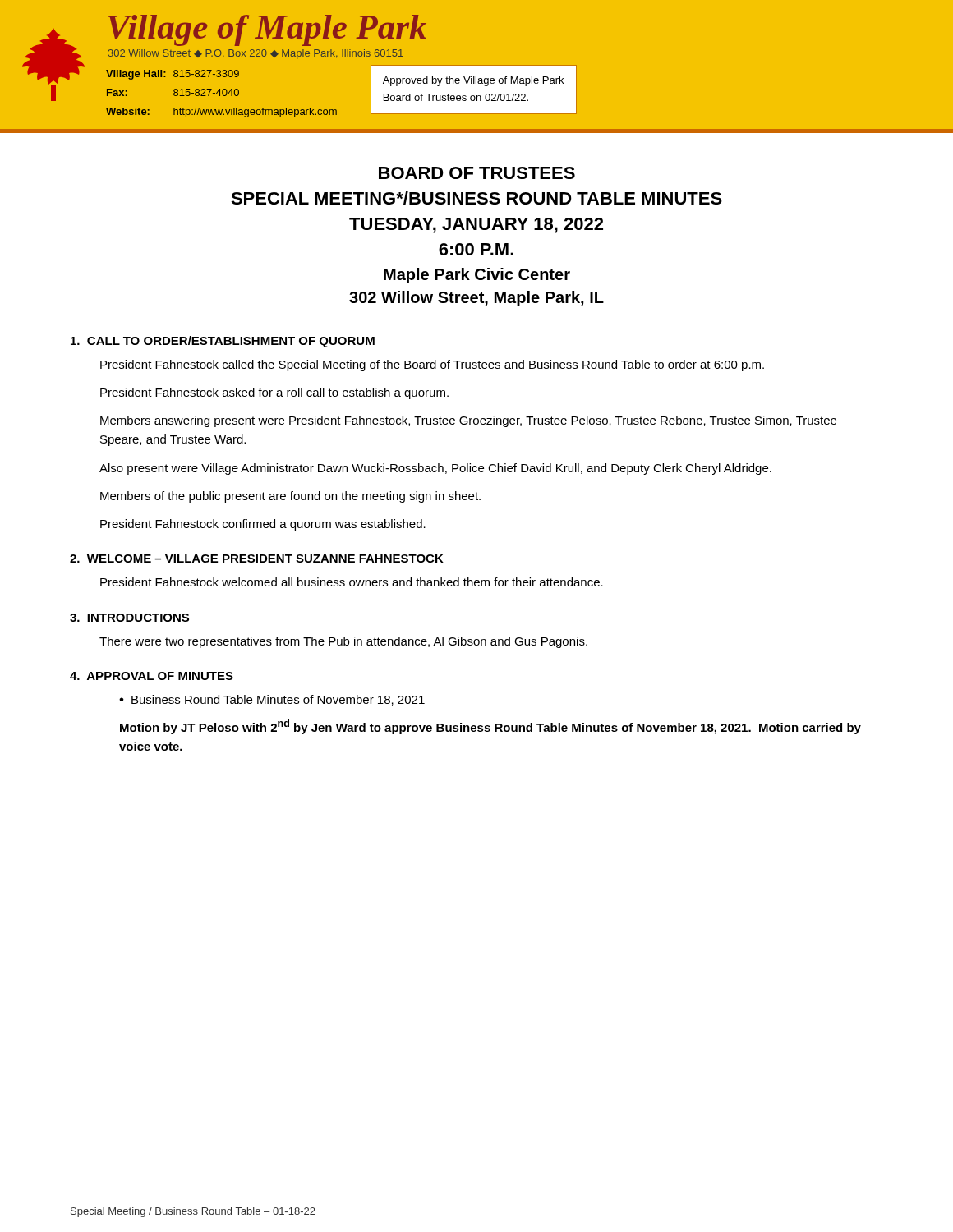Click on the block starting "BOARD OF TRUSTEES"

click(476, 235)
